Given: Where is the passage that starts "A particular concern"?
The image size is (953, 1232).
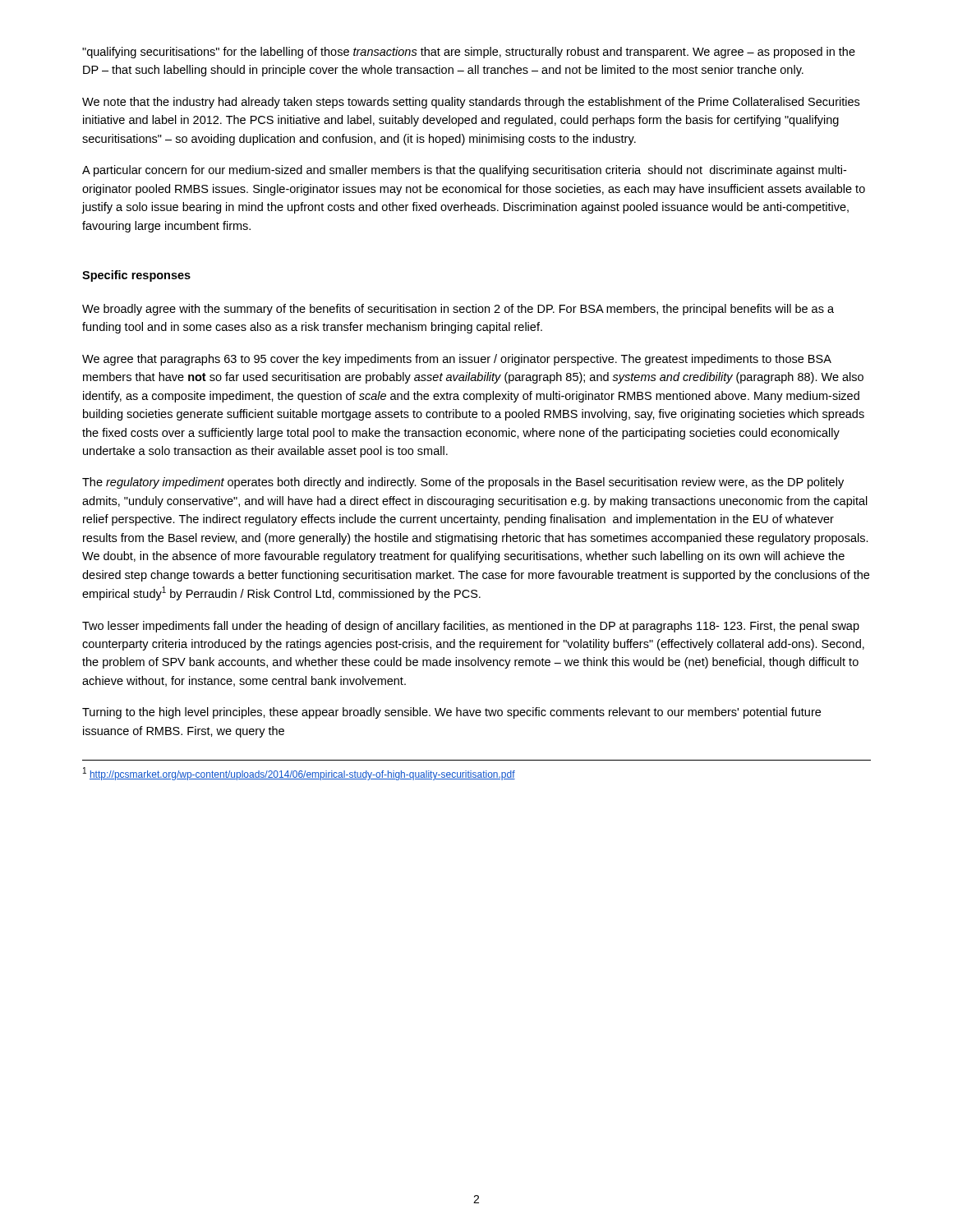Looking at the screenshot, I should 476,198.
